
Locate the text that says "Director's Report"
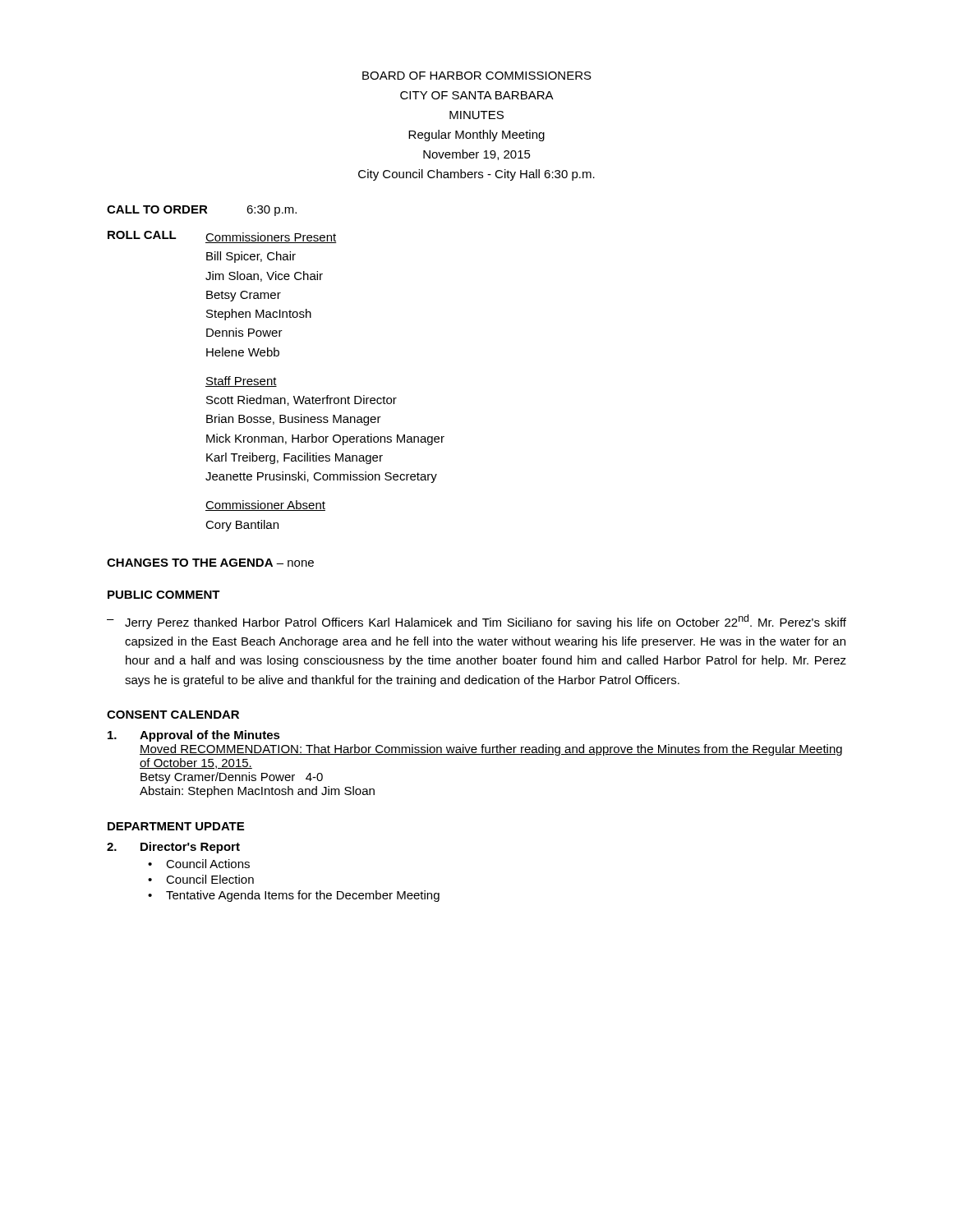click(173, 848)
